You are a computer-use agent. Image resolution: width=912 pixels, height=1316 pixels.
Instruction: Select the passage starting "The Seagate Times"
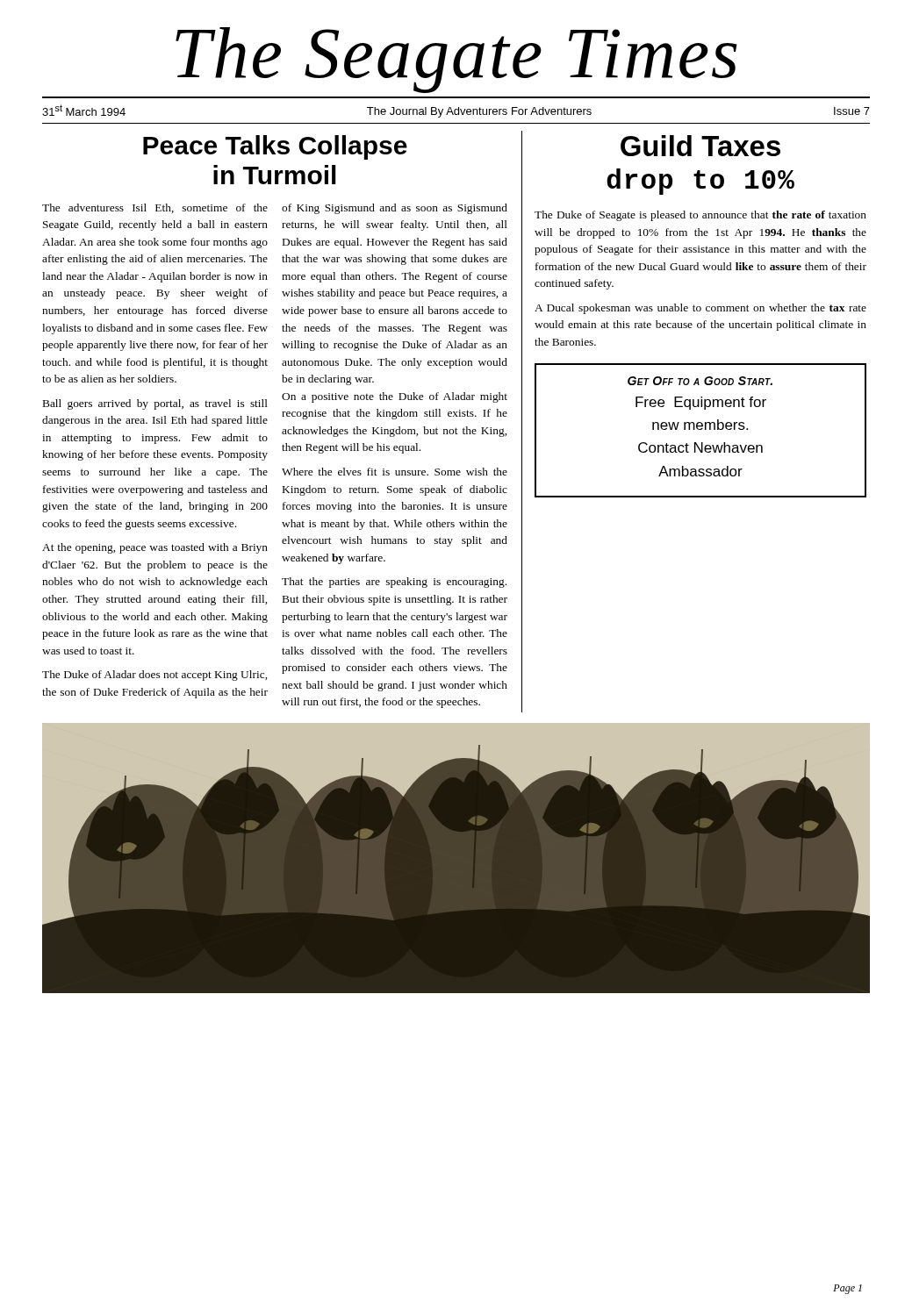tap(456, 53)
